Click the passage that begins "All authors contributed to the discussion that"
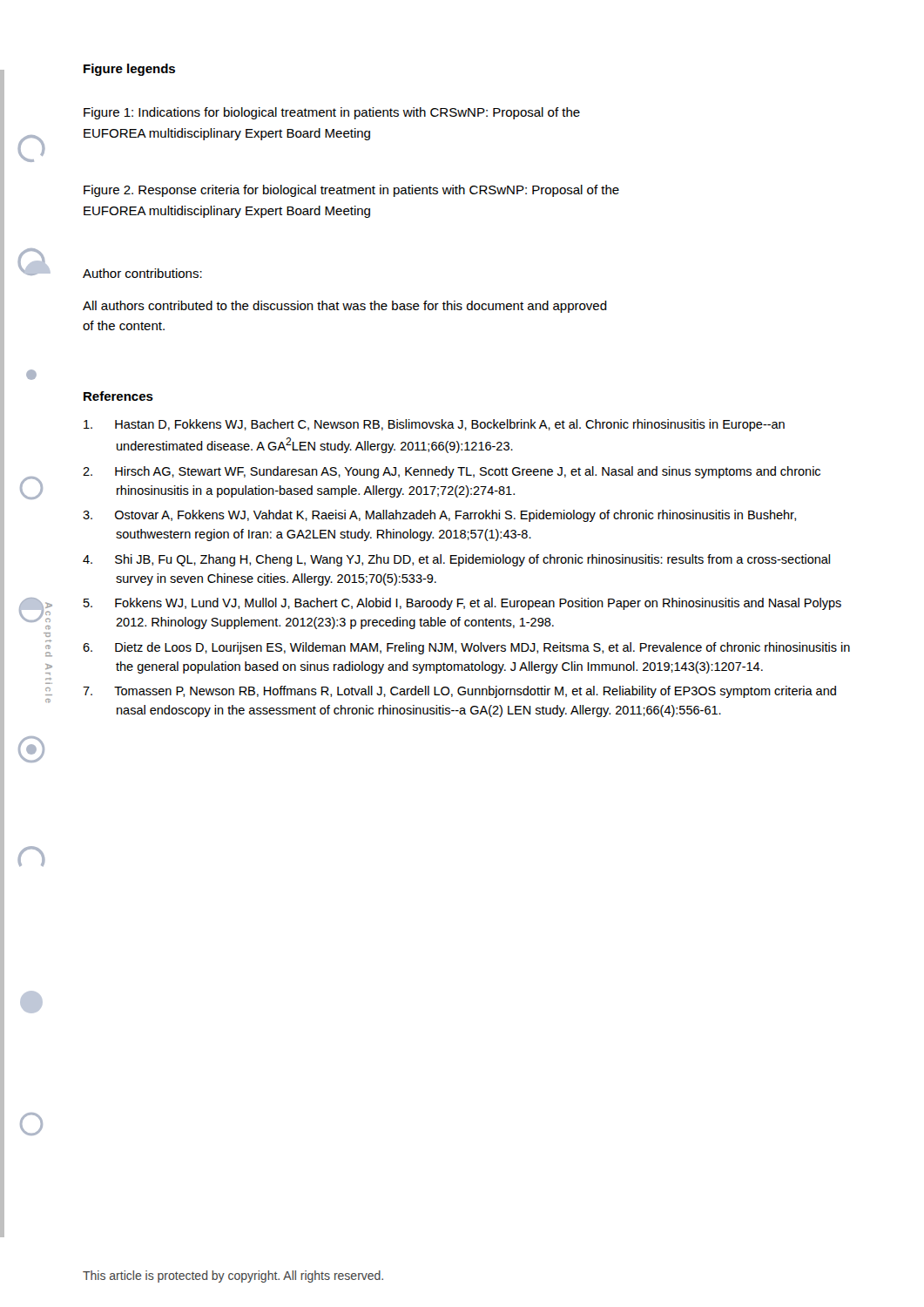Viewport: 924px width, 1307px height. pyautogui.click(x=345, y=316)
